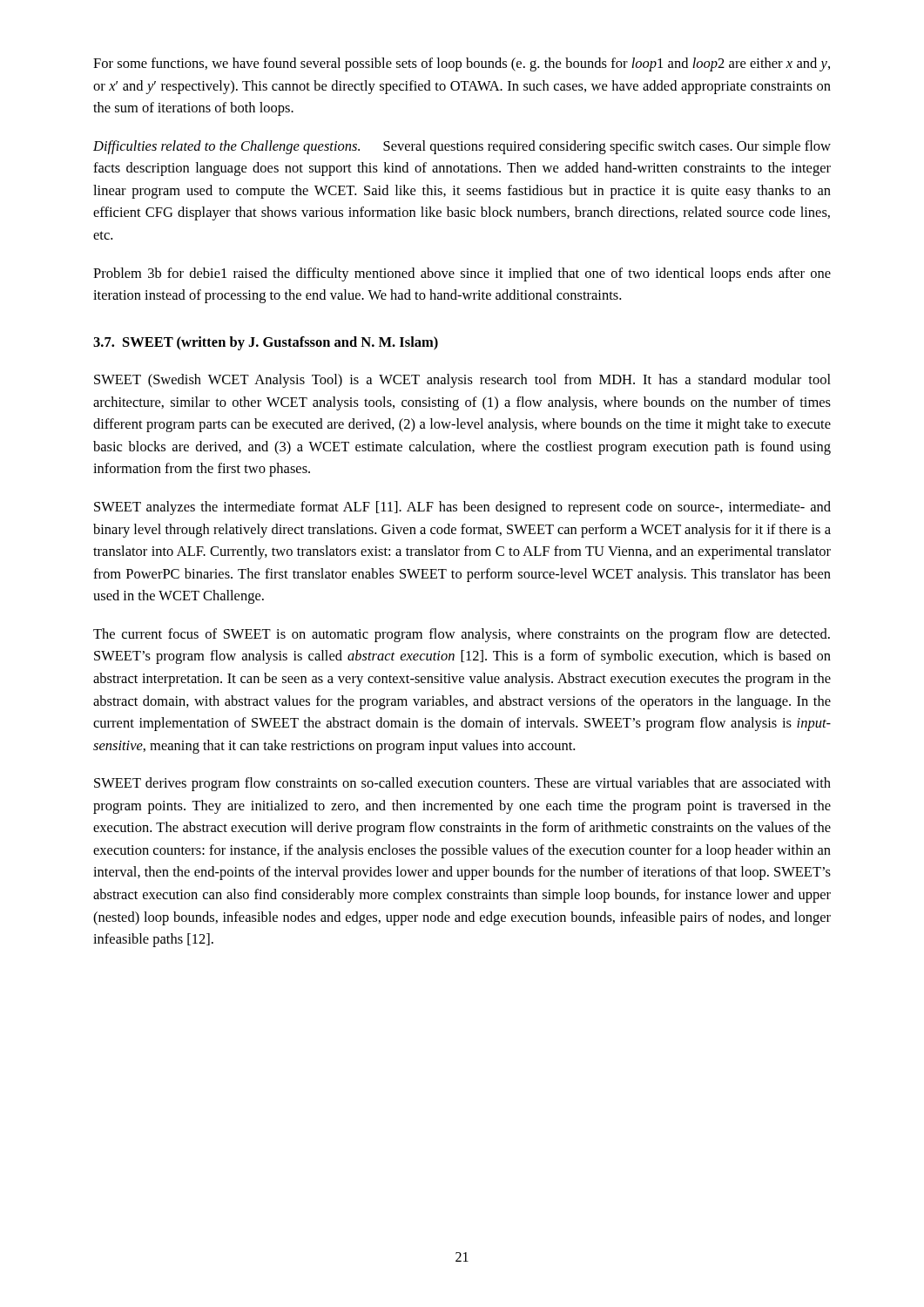The width and height of the screenshot is (924, 1307).
Task: Point to the element starting "Problem 3b for debie1 raised the difficulty mentioned"
Action: (462, 284)
